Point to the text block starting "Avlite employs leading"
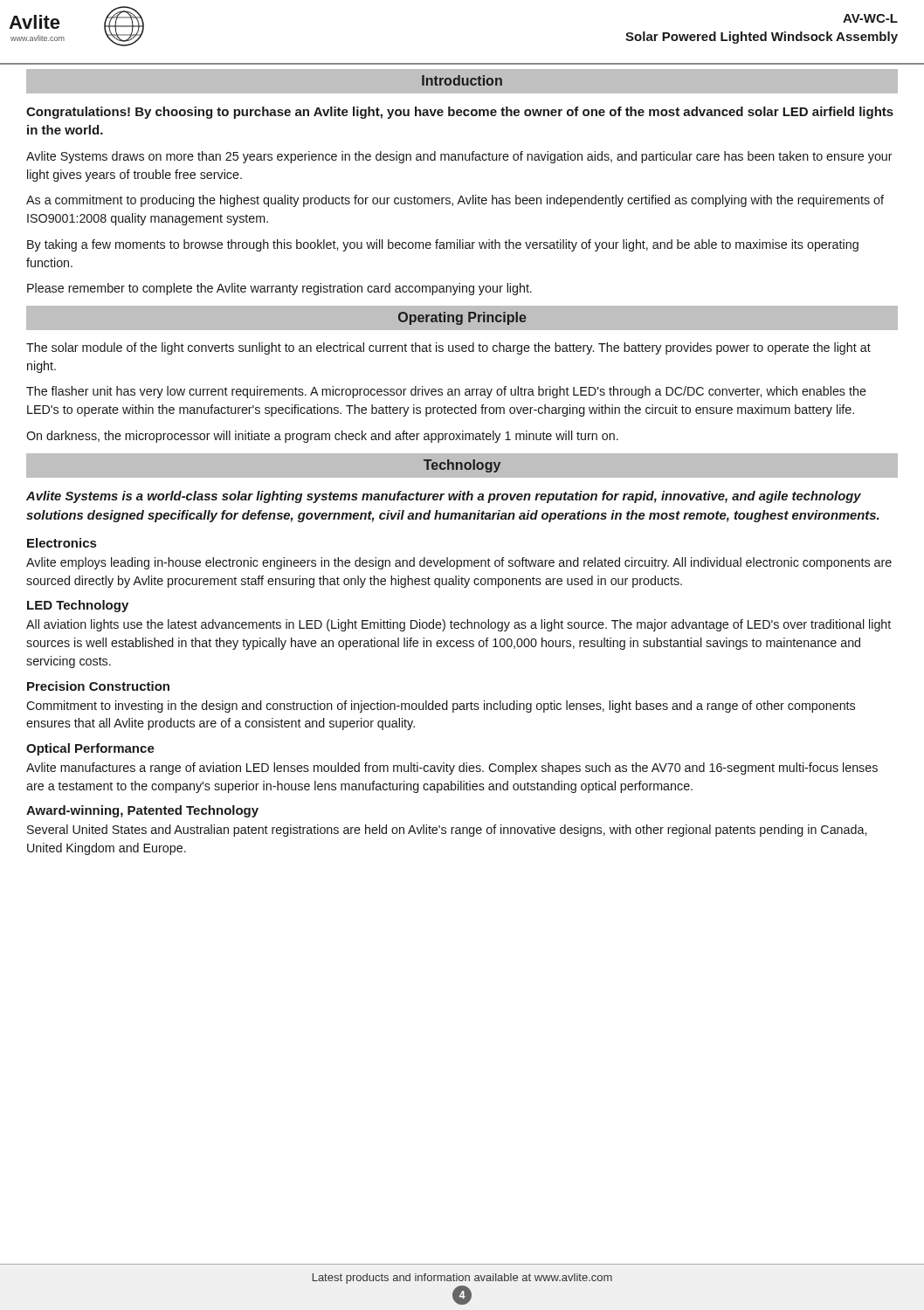924x1310 pixels. tap(459, 571)
